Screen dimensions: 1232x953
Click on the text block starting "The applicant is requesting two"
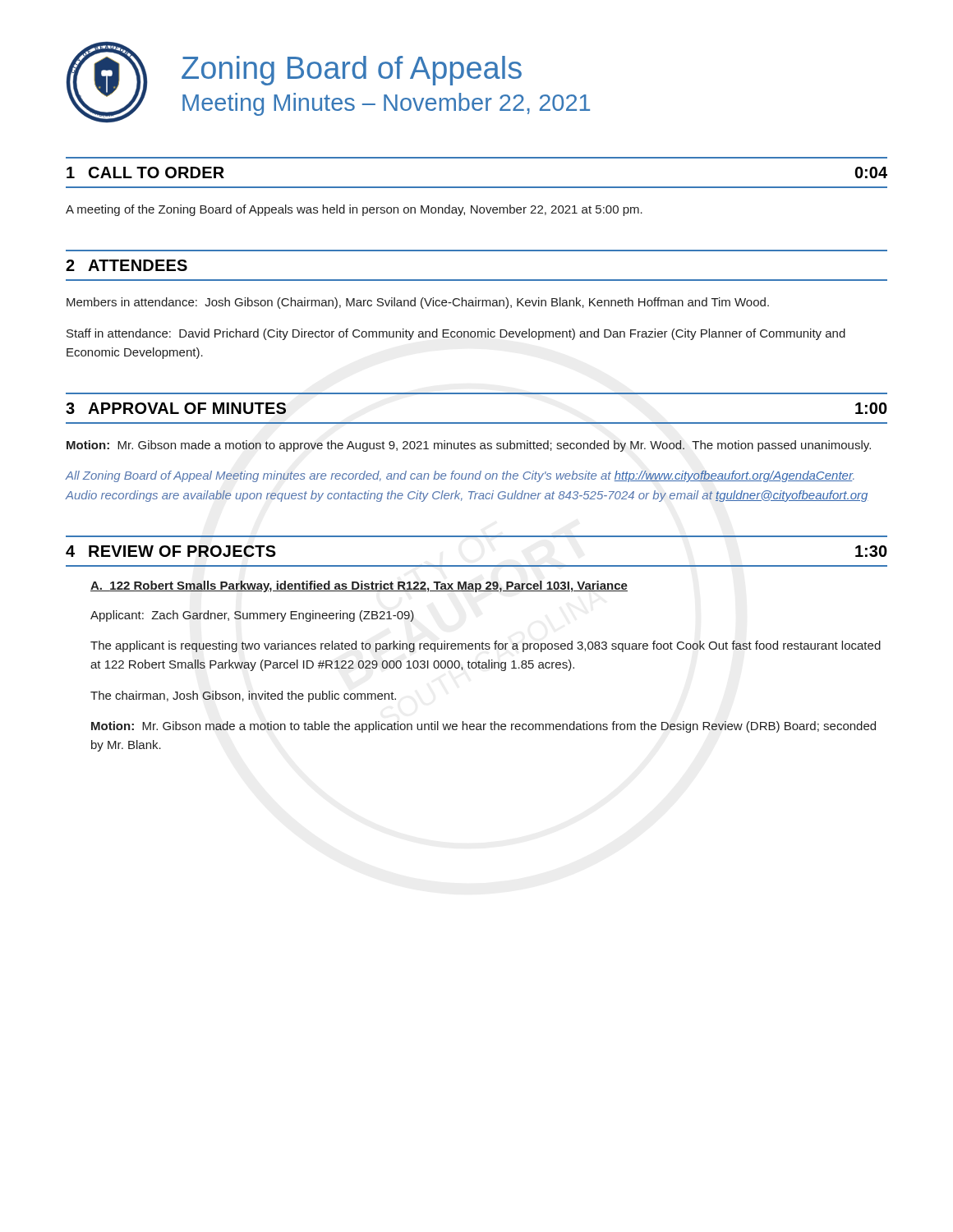476,655
